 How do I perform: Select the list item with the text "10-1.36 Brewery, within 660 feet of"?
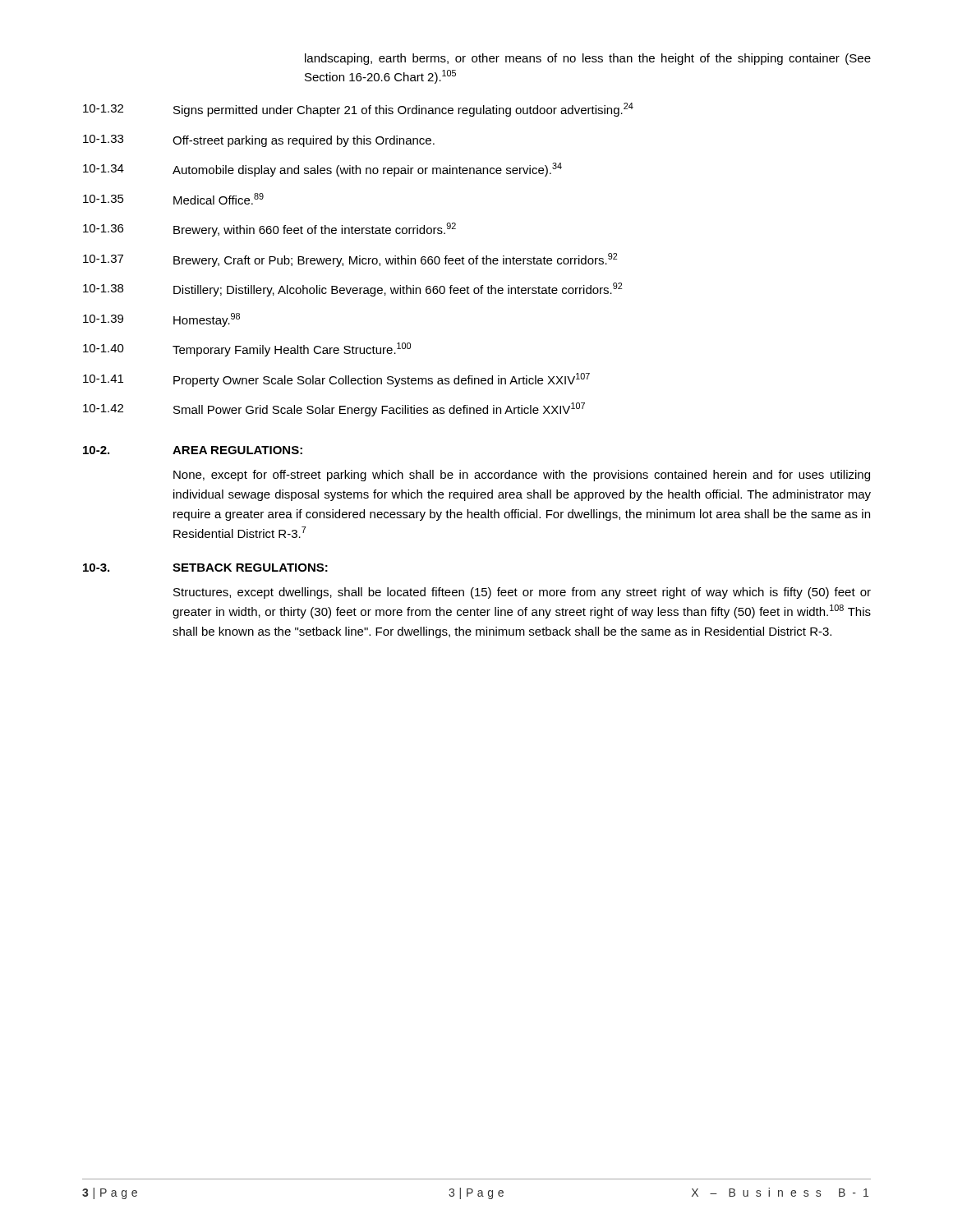(x=269, y=230)
